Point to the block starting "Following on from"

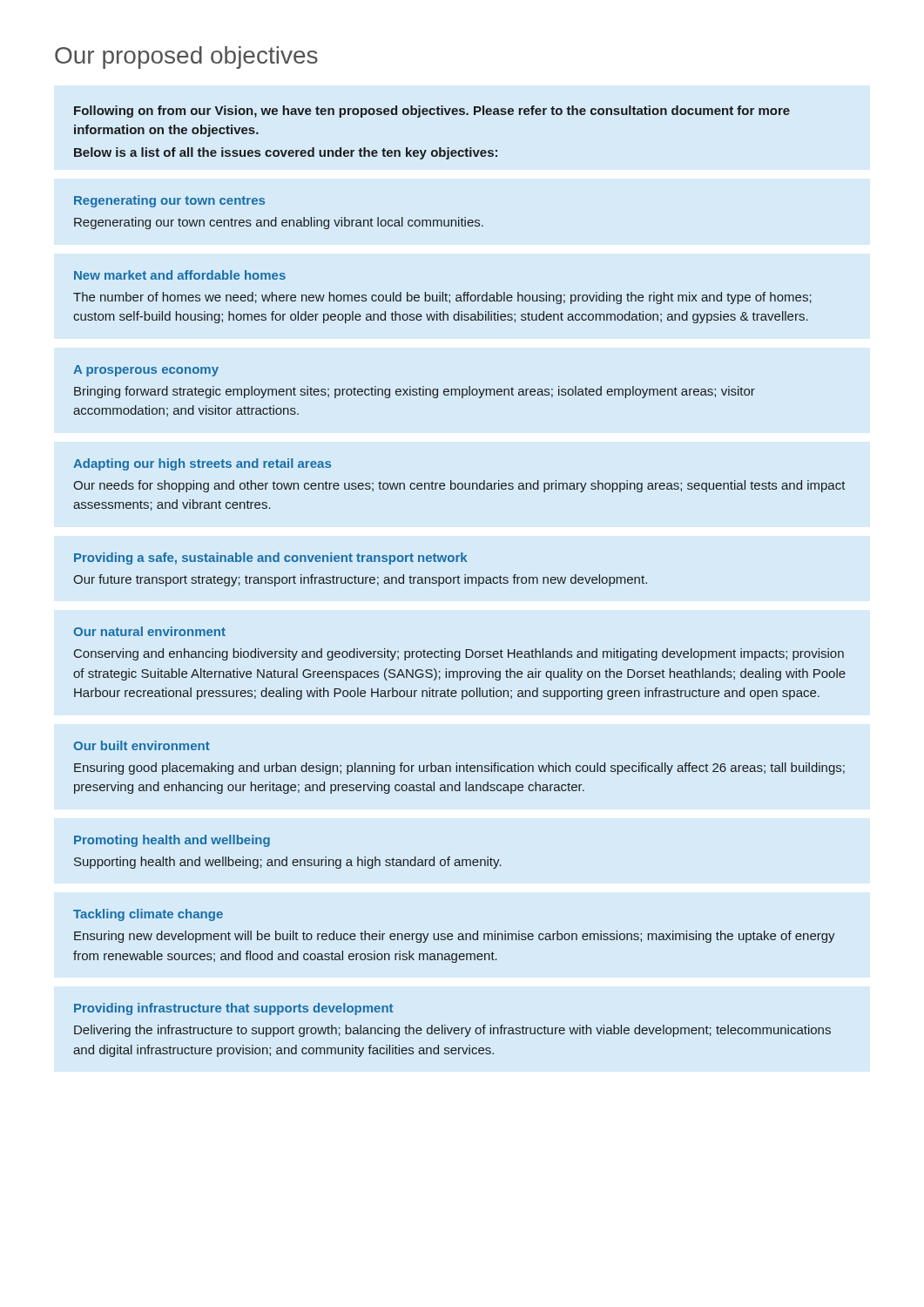(x=432, y=112)
